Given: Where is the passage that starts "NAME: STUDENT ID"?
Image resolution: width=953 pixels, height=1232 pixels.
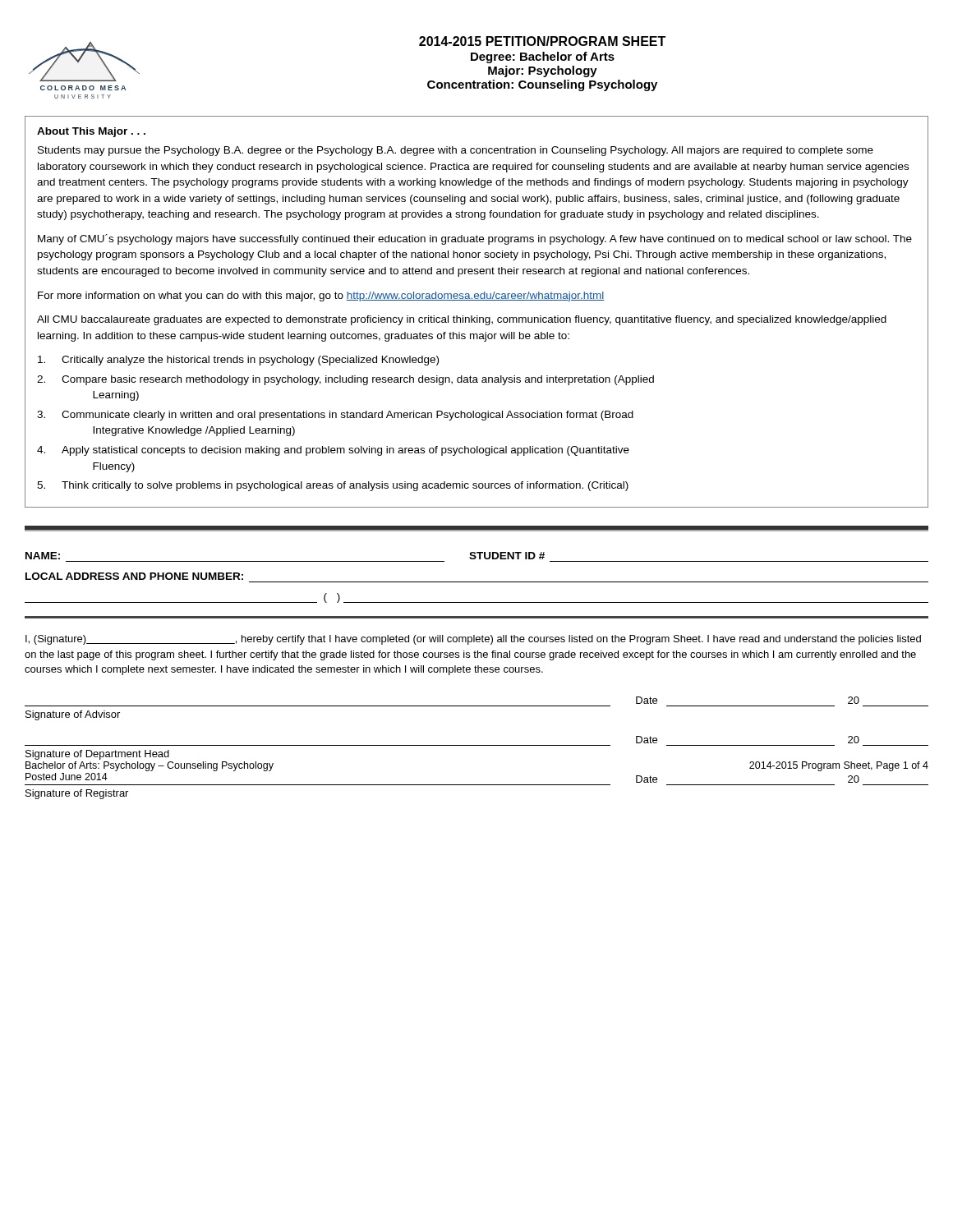Looking at the screenshot, I should coord(476,575).
